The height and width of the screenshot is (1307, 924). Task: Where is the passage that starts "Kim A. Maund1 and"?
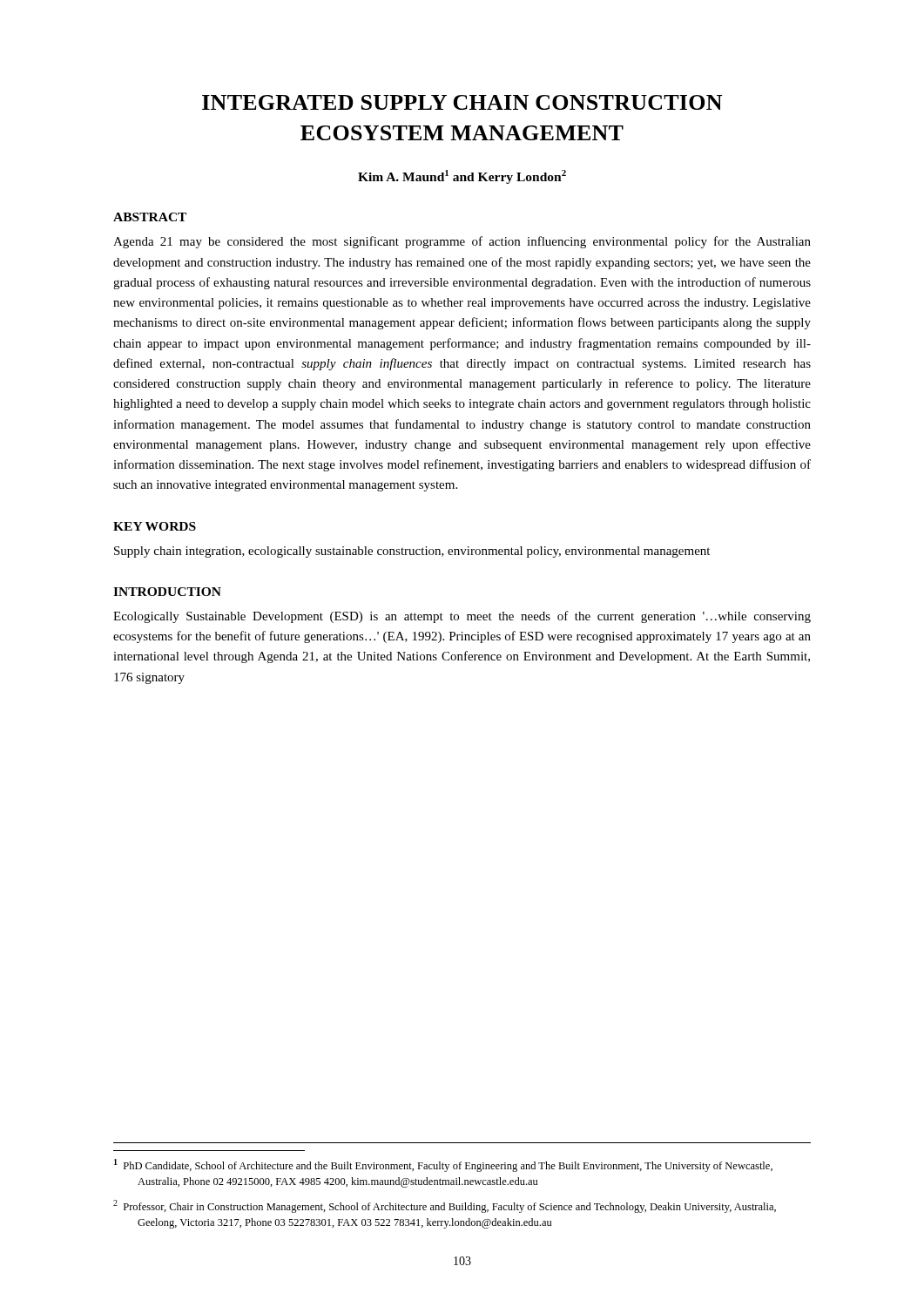click(462, 176)
